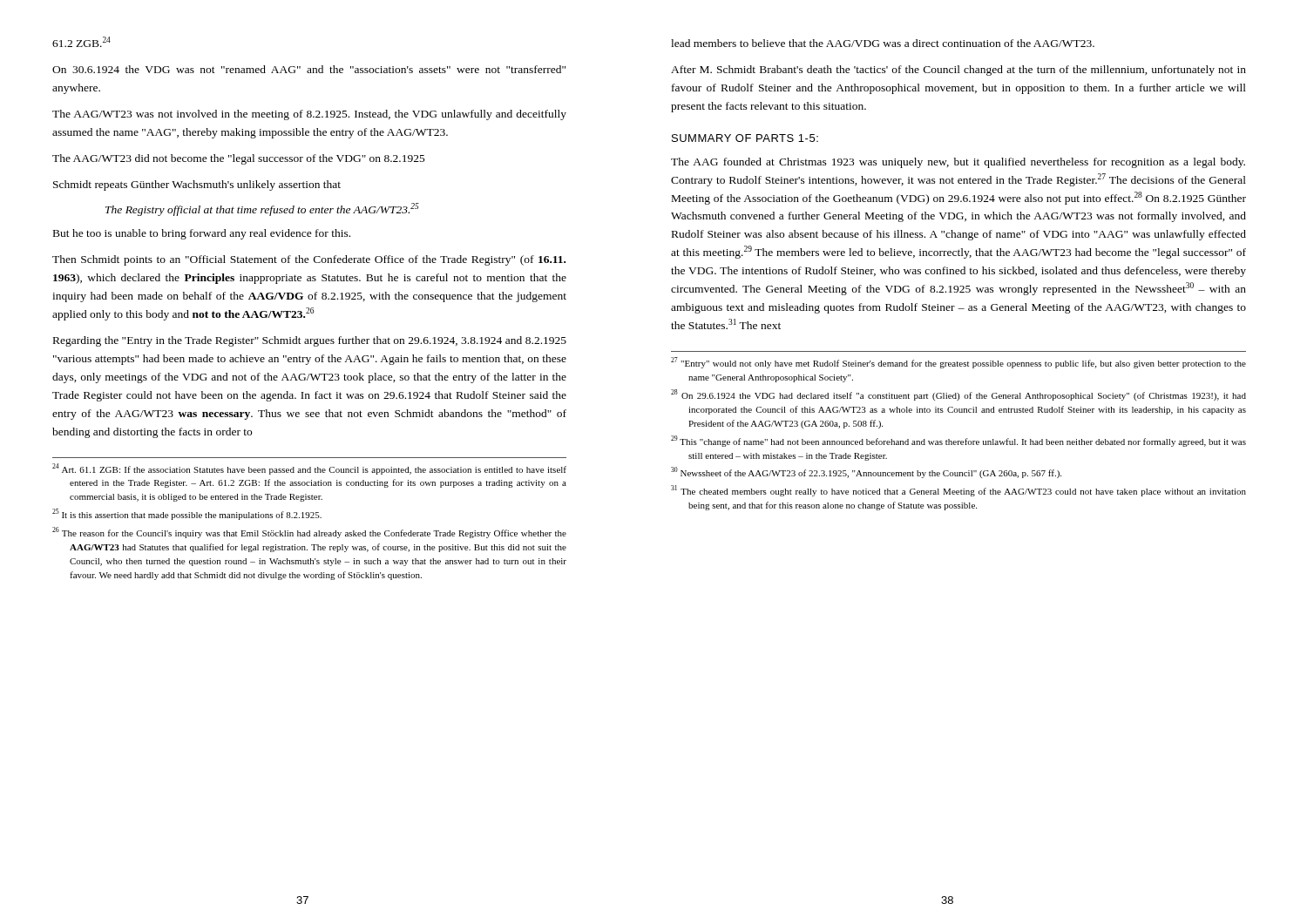This screenshot has height=924, width=1307.
Task: Click on the text with the text "Schmidt repeats Günther Wachsmuth's unlikely assertion that"
Action: pos(309,185)
